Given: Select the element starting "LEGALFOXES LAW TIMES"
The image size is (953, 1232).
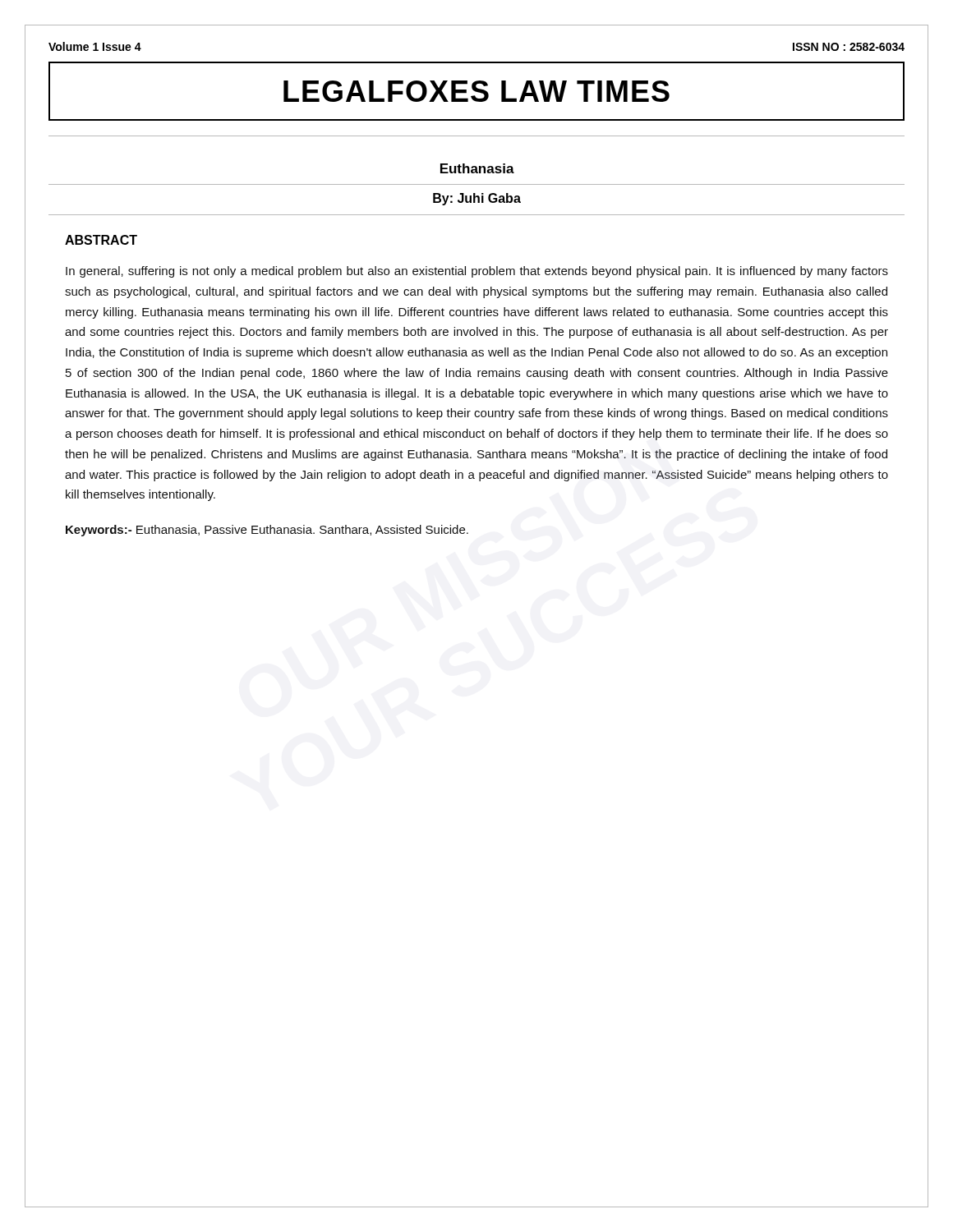Looking at the screenshot, I should pos(476,92).
